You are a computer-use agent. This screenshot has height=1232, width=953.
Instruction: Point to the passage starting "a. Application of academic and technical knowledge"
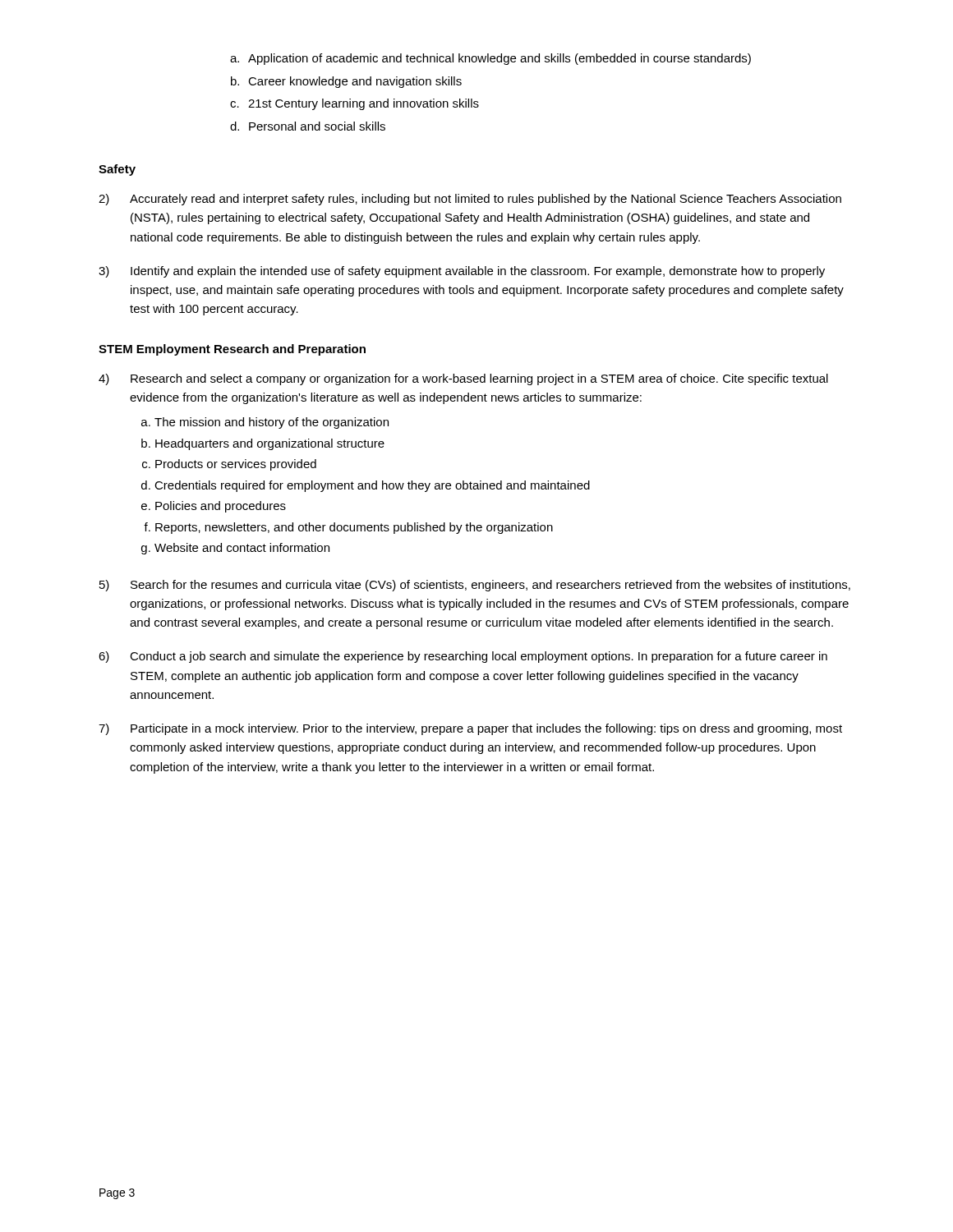[491, 59]
